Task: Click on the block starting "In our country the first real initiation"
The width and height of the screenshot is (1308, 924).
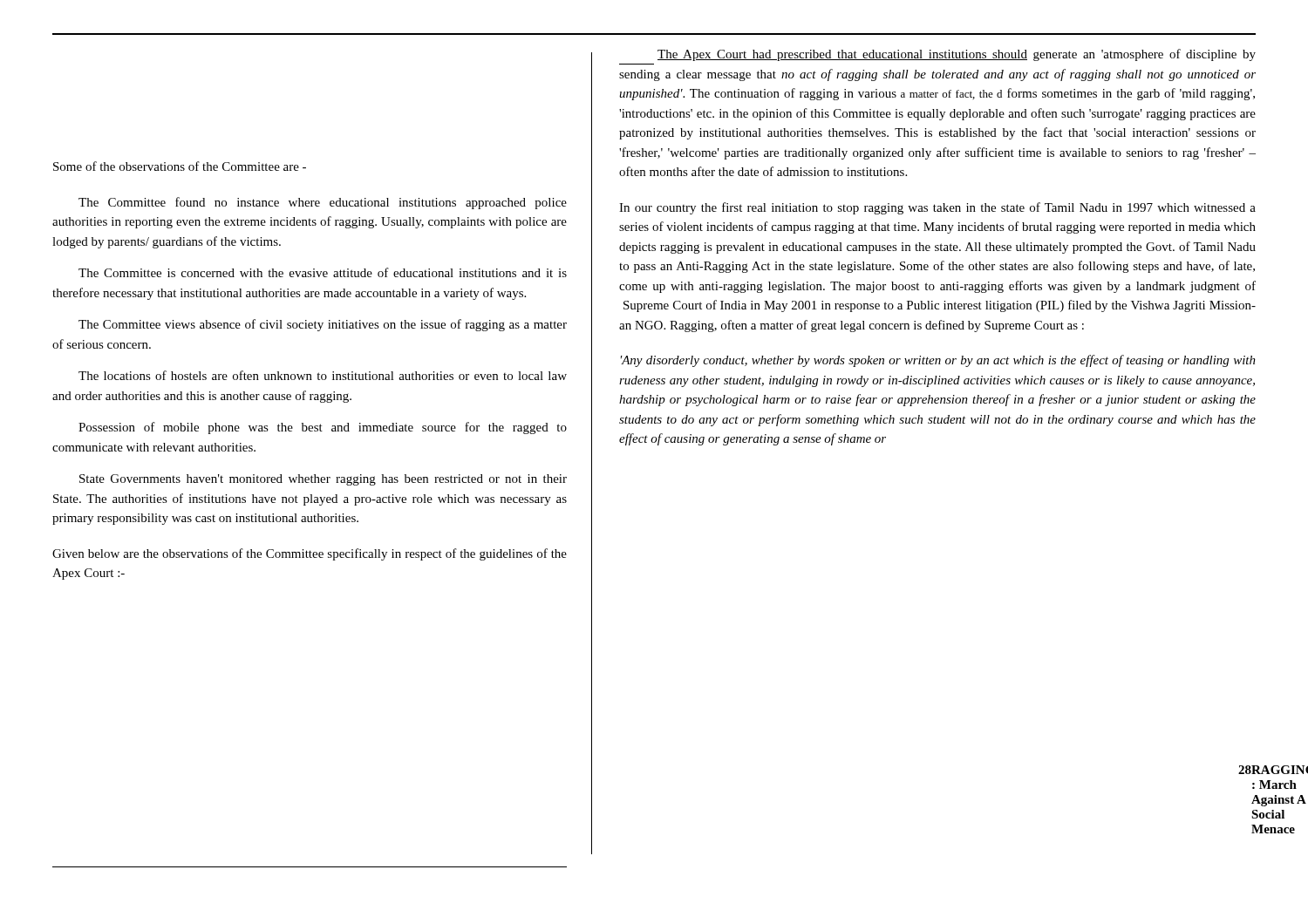Action: (x=937, y=266)
